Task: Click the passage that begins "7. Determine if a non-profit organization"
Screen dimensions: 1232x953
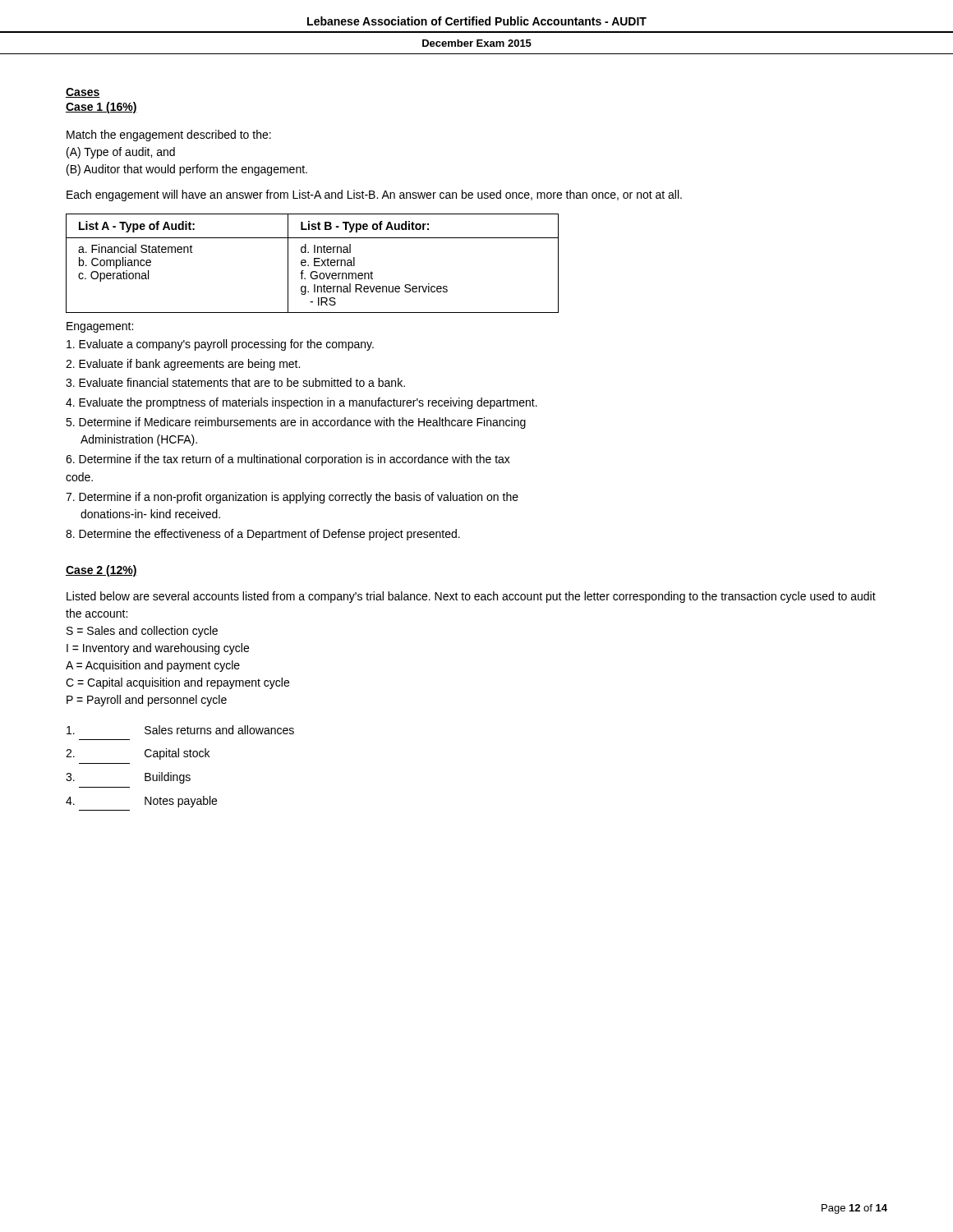Action: point(292,505)
